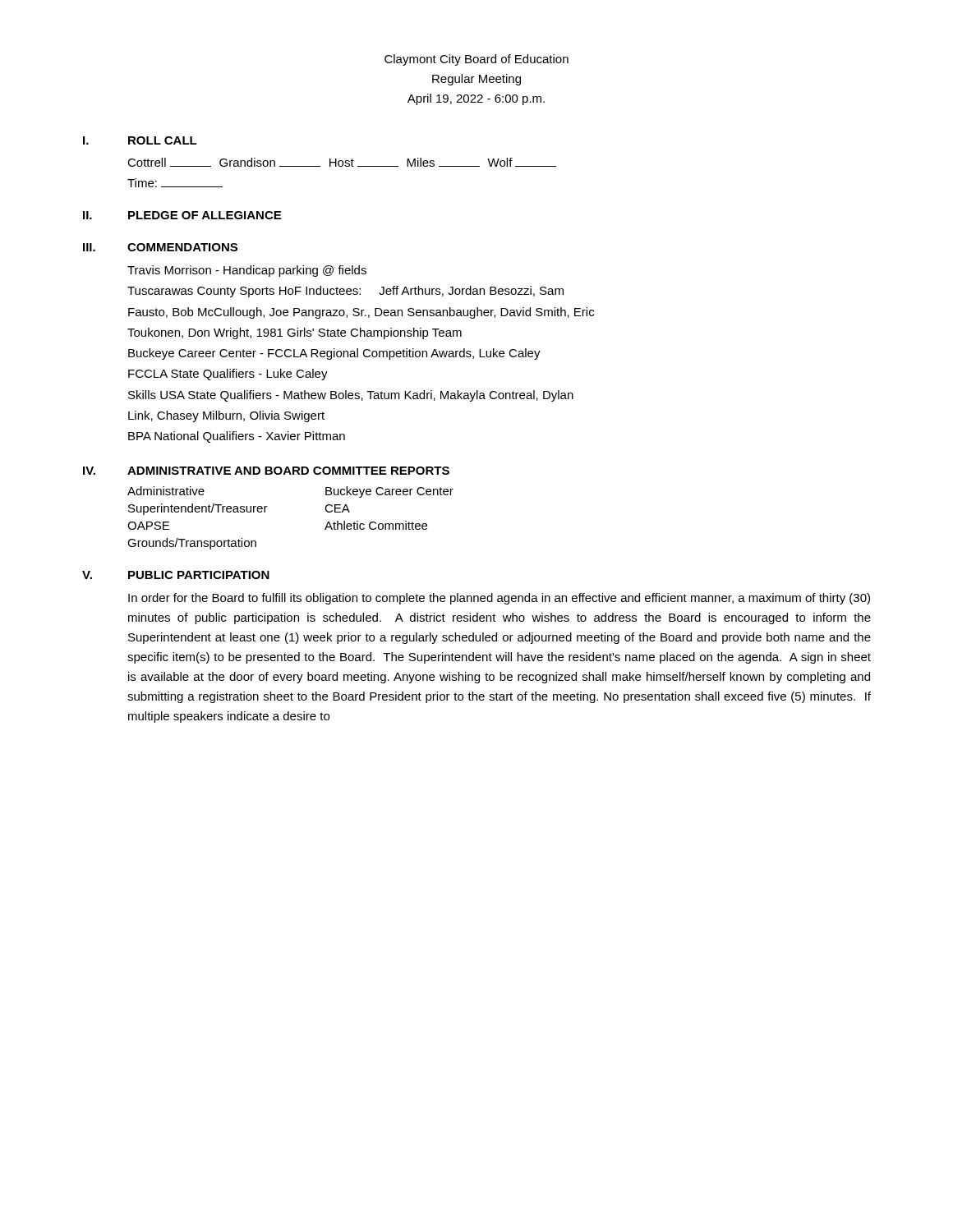Locate the text with the text "Cottrell Grandison Host Miles Wolf Time:"
This screenshot has height=1232, width=953.
(499, 172)
